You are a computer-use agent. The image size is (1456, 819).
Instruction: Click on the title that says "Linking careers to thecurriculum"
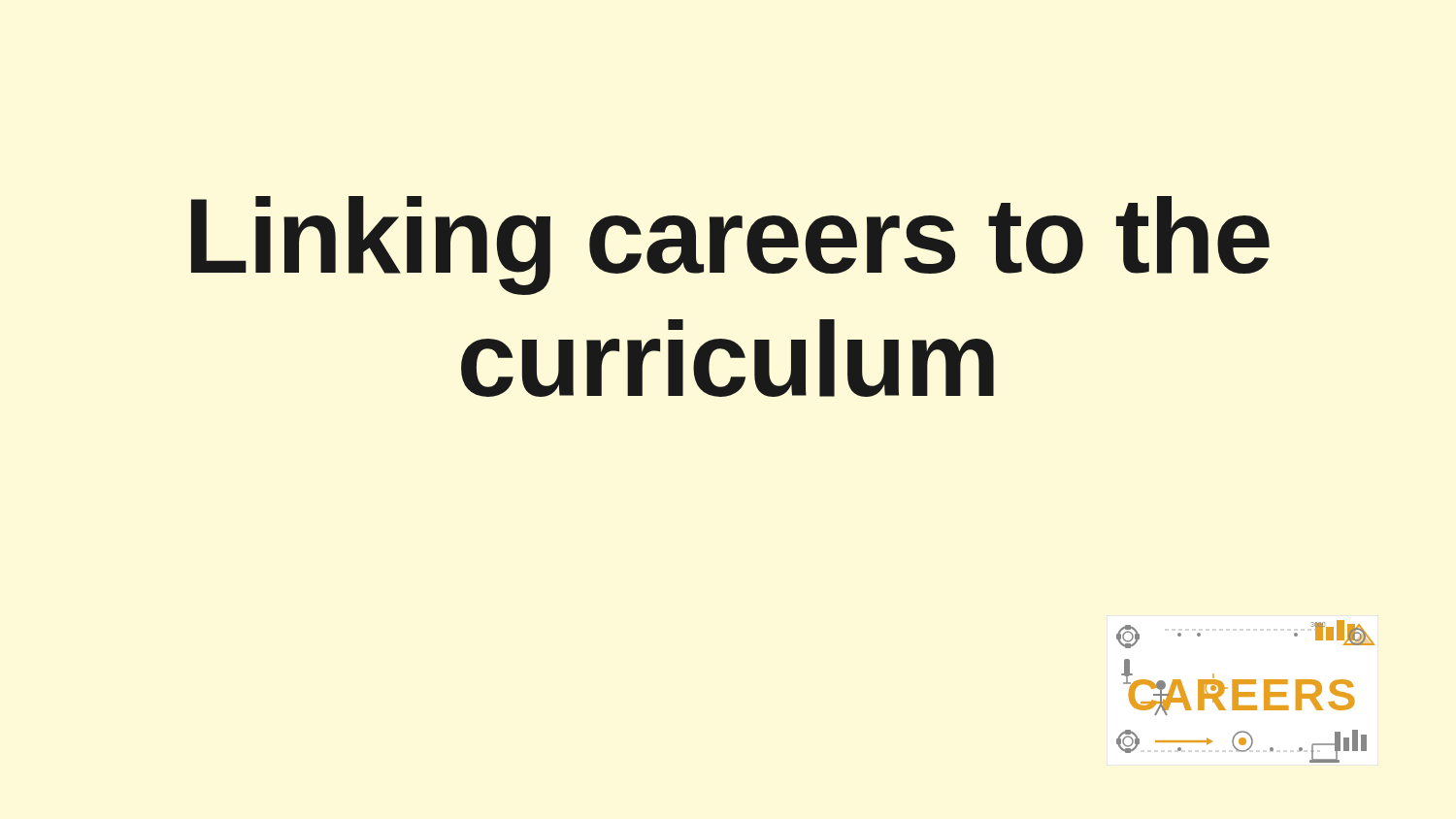tap(728, 297)
